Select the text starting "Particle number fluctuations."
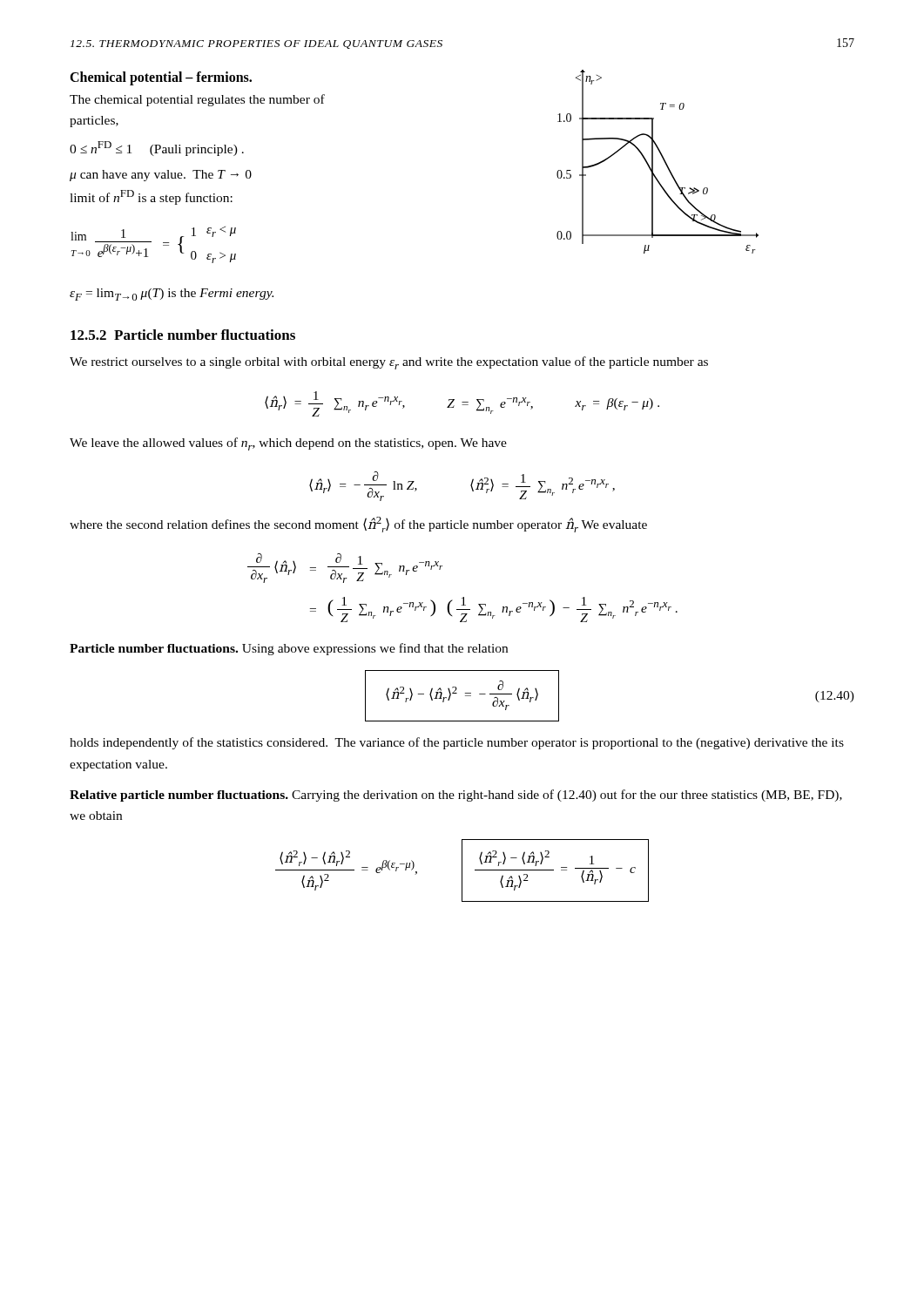This screenshot has height=1307, width=924. [x=289, y=648]
